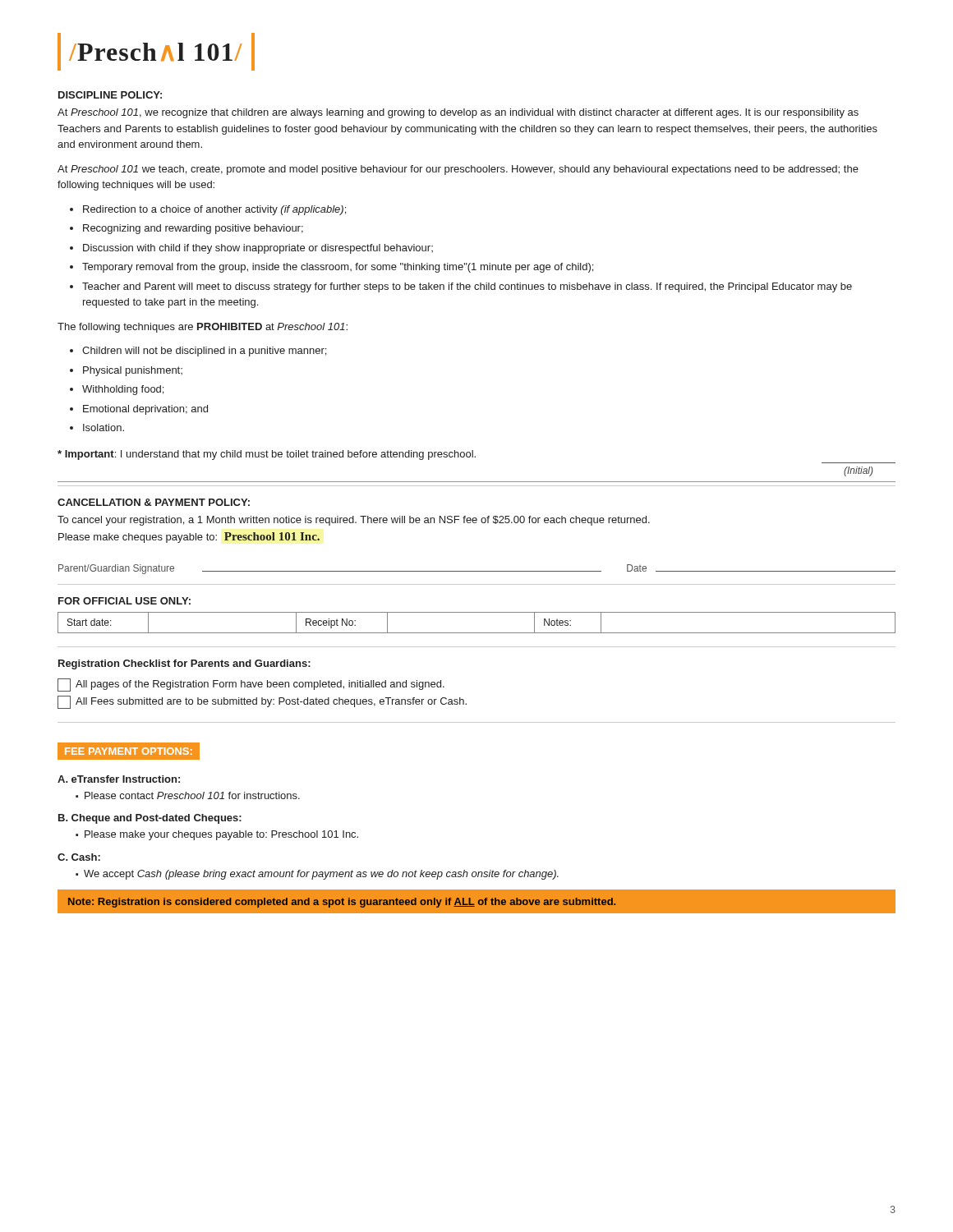Screen dimensions: 1232x953
Task: Where is the passage that starts "Teacher and Parent will meet to"?
Action: tap(467, 294)
